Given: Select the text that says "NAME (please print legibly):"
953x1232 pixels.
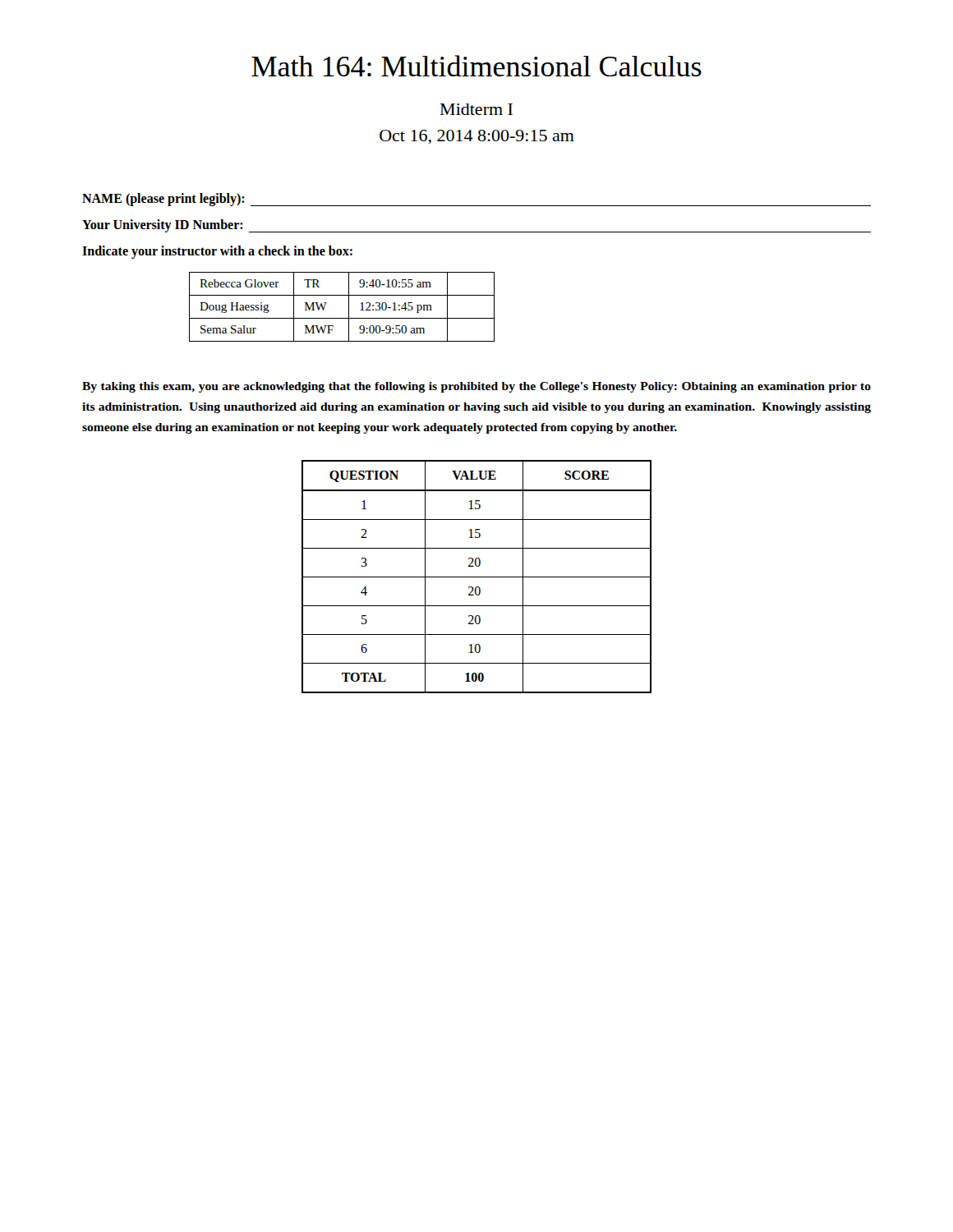Looking at the screenshot, I should coord(476,199).
